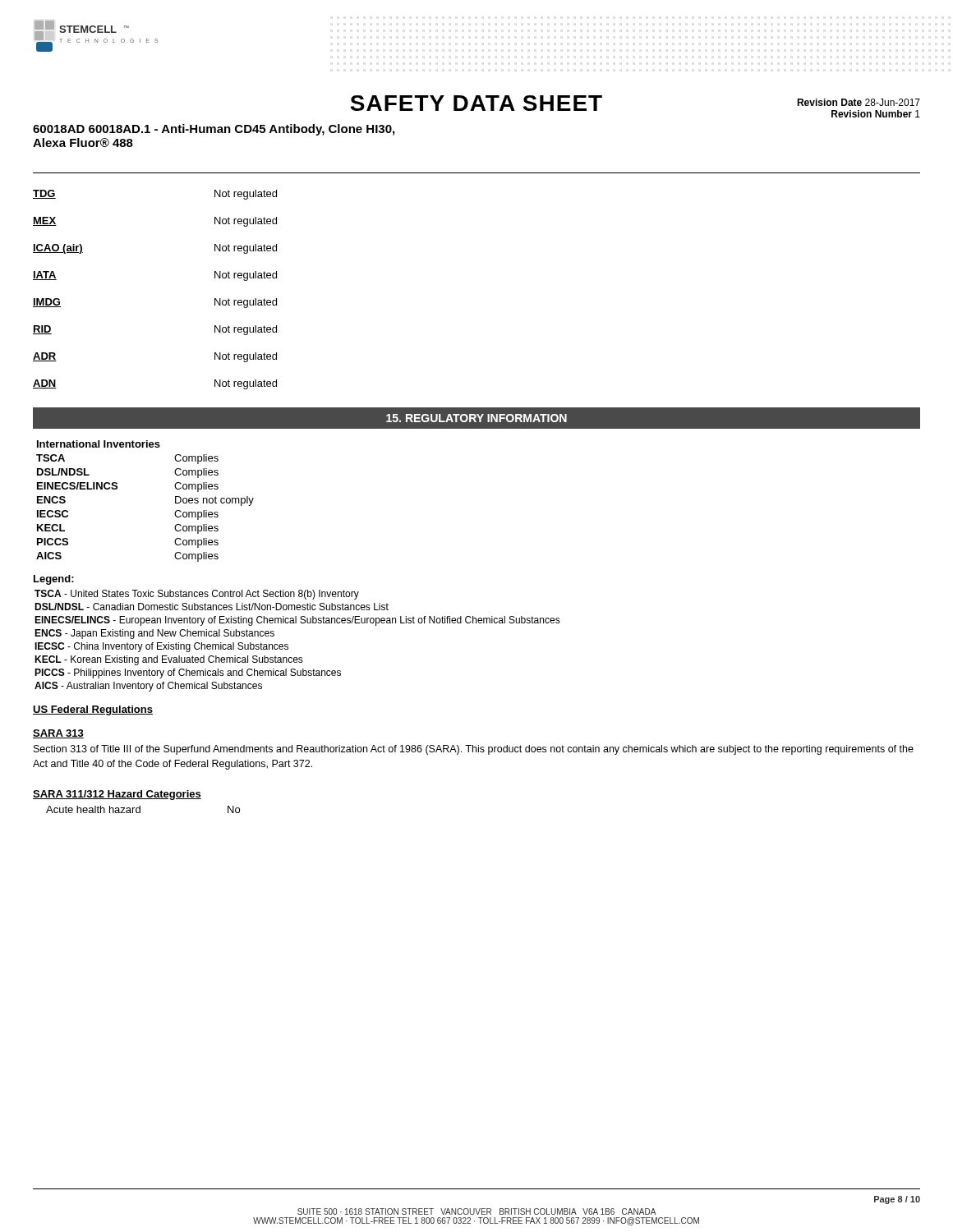Where is the passage that starts "Legend: TSCA - United States Toxic Substances"?

click(x=476, y=632)
